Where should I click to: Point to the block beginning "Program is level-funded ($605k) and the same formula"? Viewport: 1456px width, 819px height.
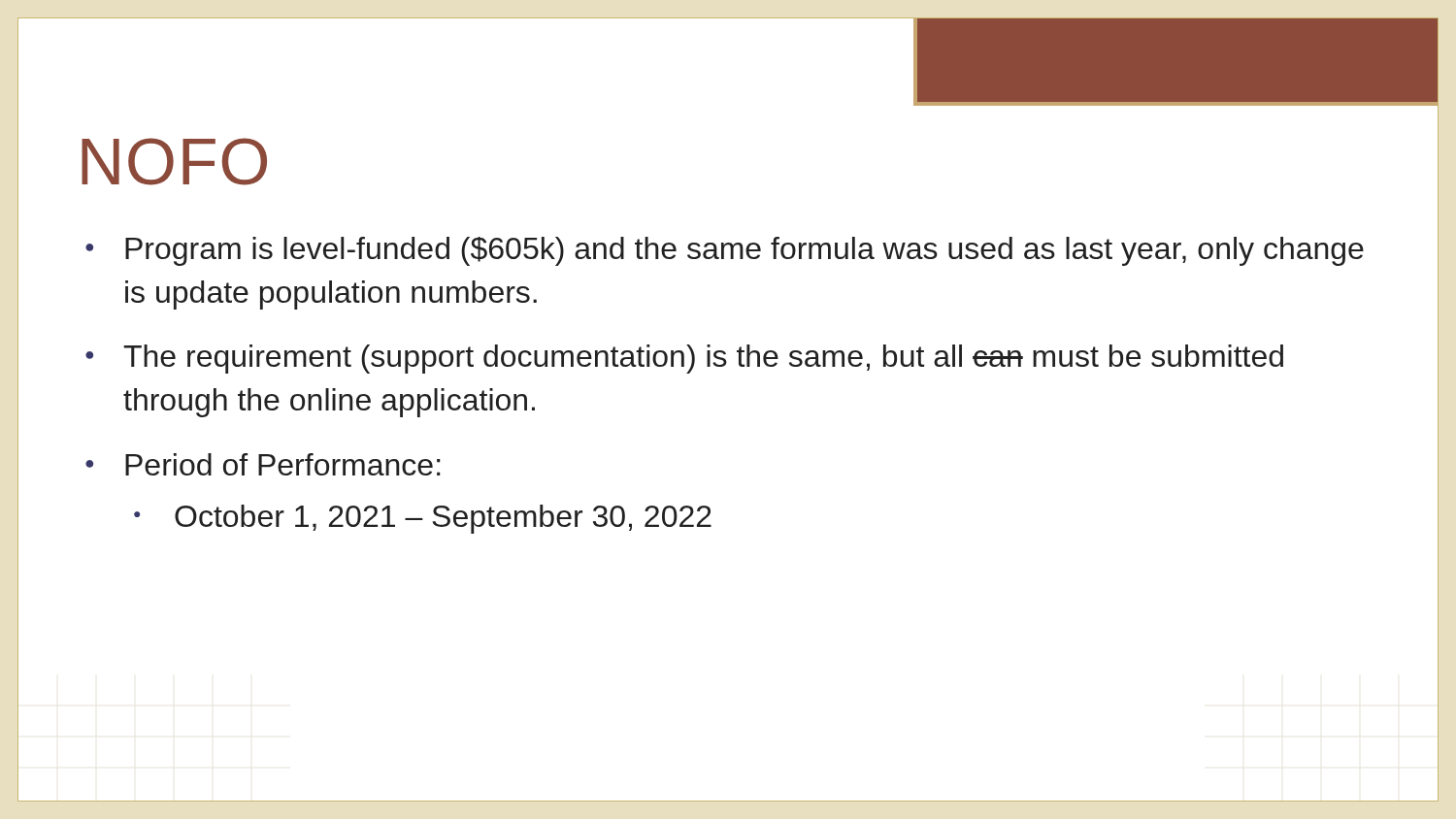(x=728, y=270)
